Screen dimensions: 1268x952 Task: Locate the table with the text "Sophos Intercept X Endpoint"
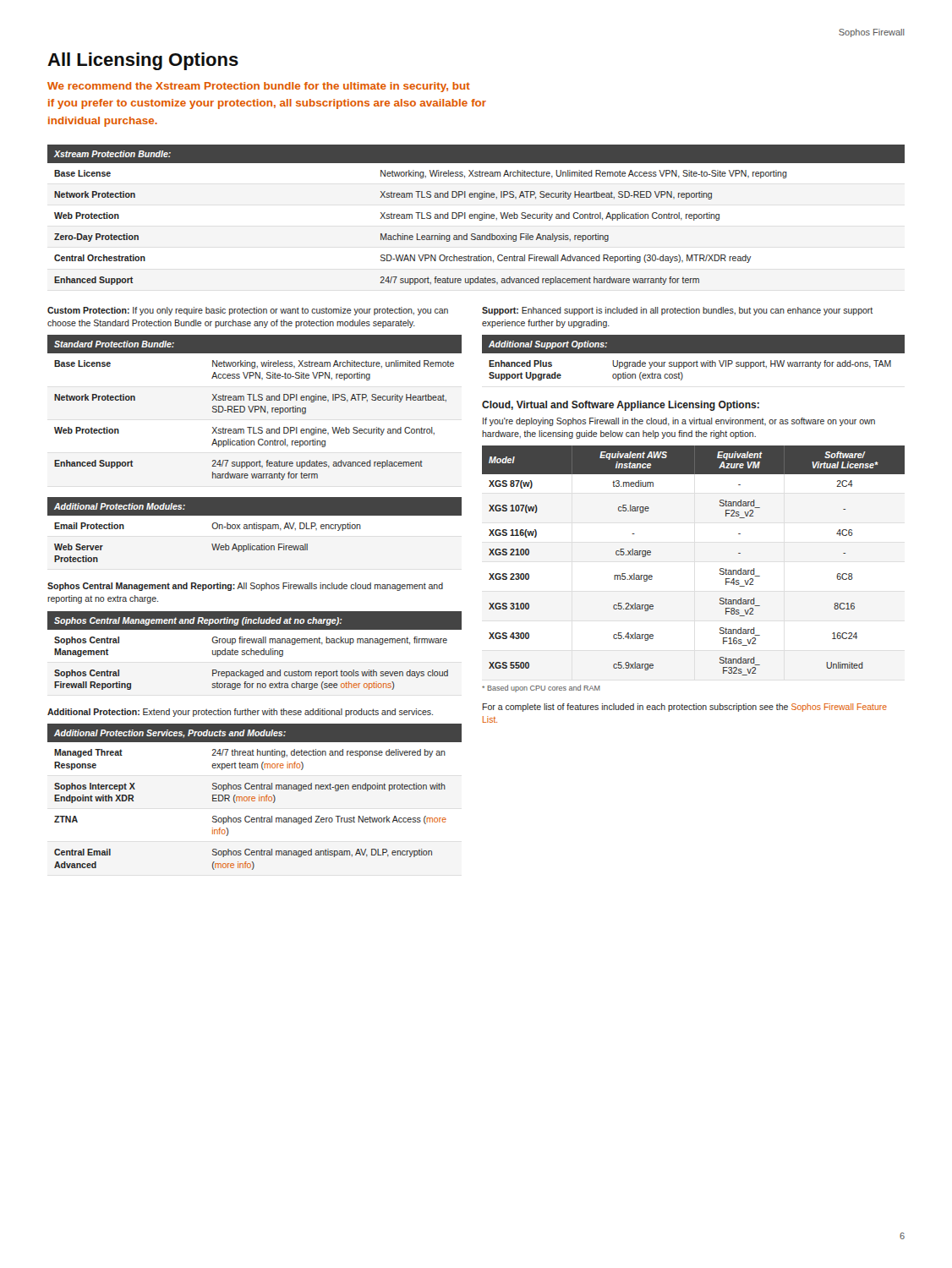tap(254, 800)
